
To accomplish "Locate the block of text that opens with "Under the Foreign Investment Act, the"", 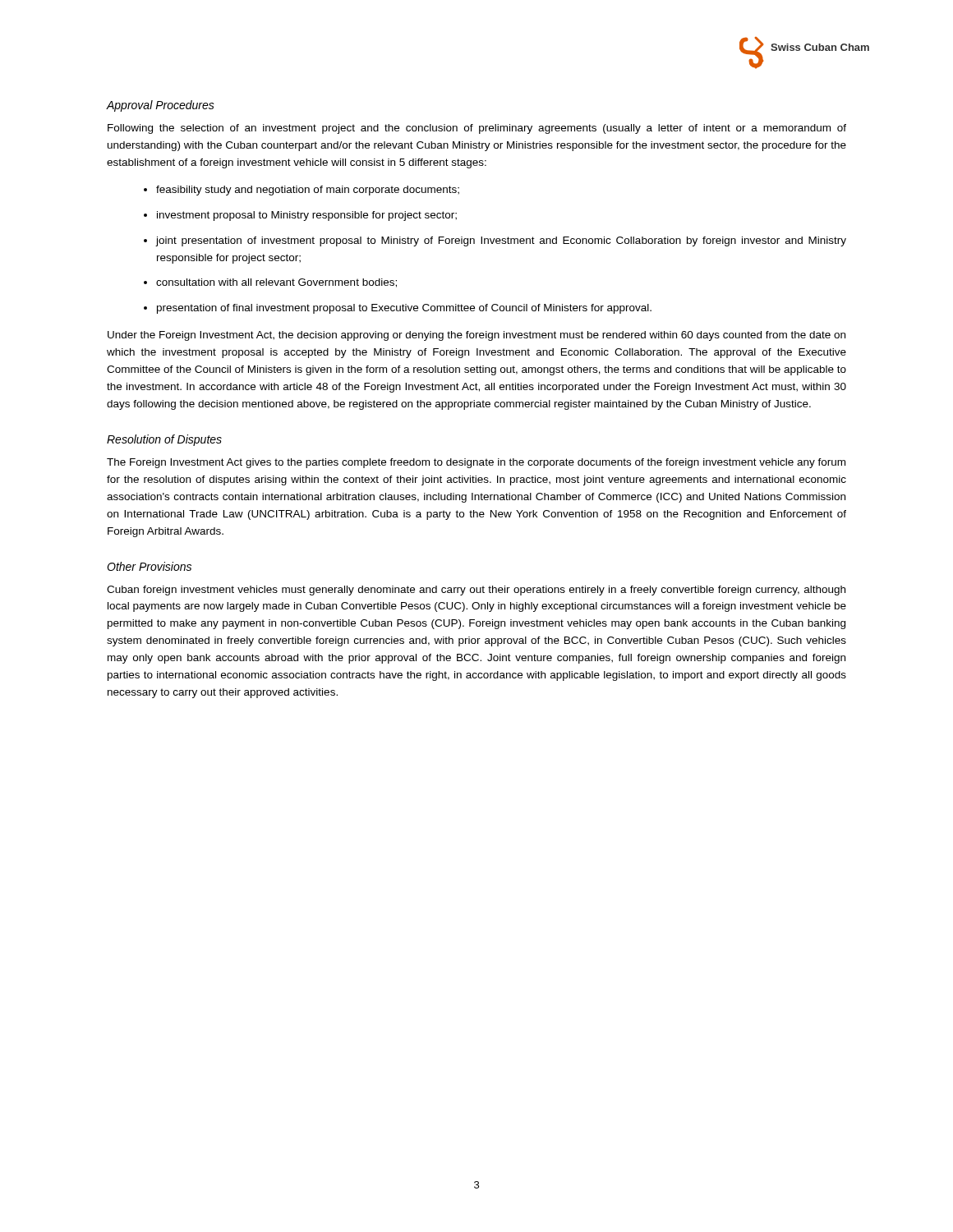I will coord(476,369).
